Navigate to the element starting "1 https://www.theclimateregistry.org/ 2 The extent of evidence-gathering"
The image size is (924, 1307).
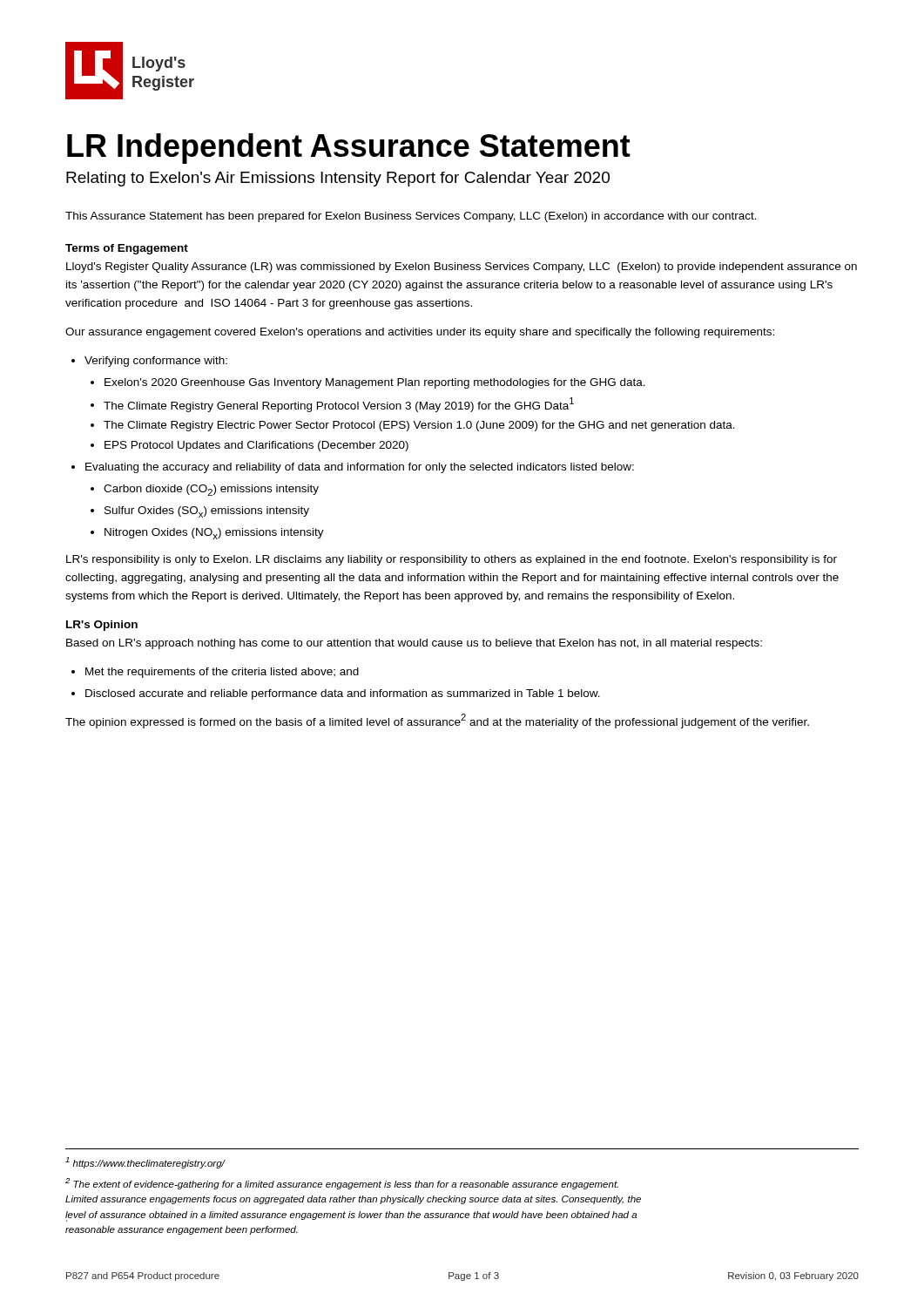pyautogui.click(x=462, y=1196)
